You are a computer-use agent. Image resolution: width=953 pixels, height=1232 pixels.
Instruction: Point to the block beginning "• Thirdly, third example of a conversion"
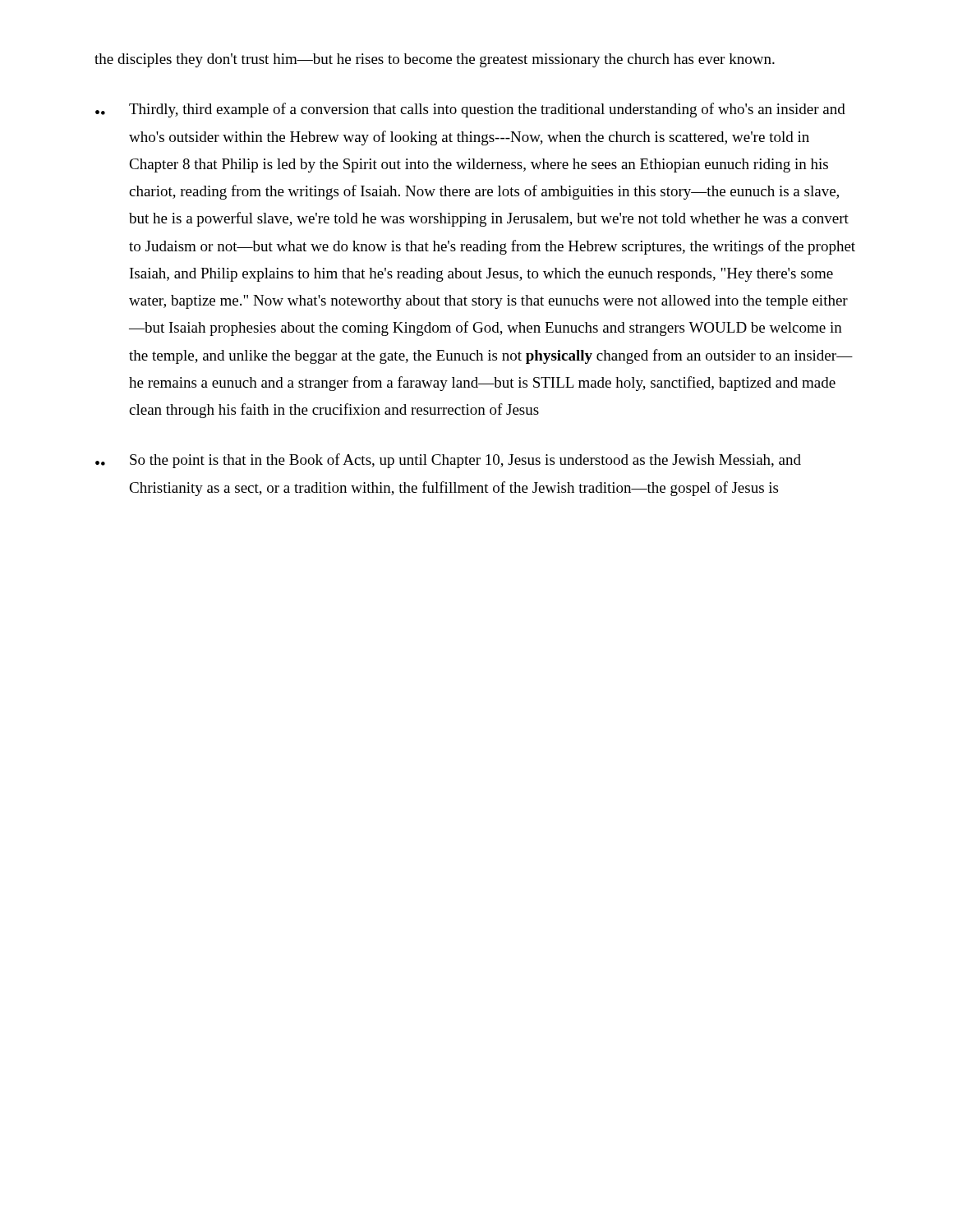tap(476, 259)
